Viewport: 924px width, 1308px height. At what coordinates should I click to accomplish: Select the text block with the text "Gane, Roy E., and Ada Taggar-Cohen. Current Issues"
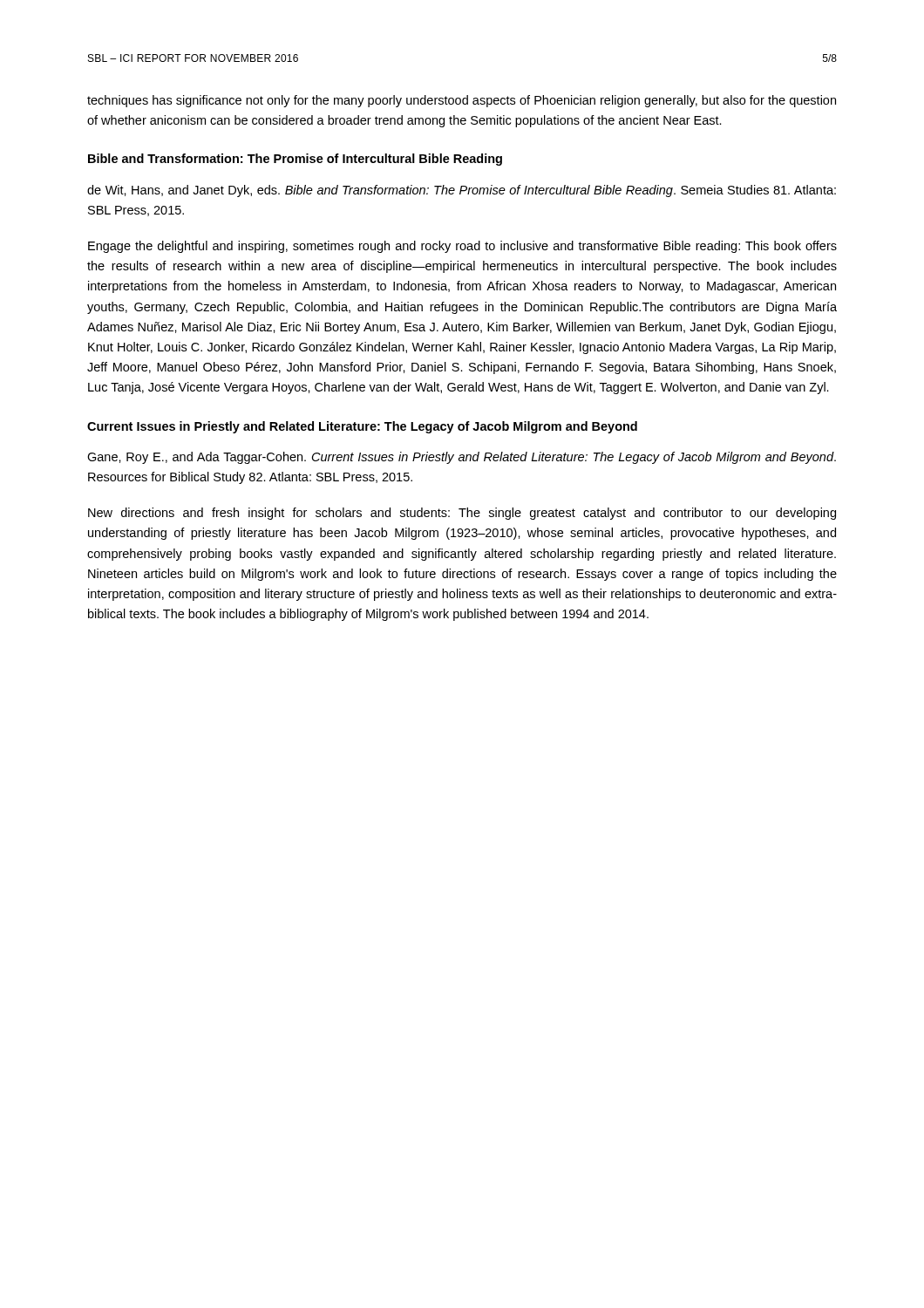(462, 467)
